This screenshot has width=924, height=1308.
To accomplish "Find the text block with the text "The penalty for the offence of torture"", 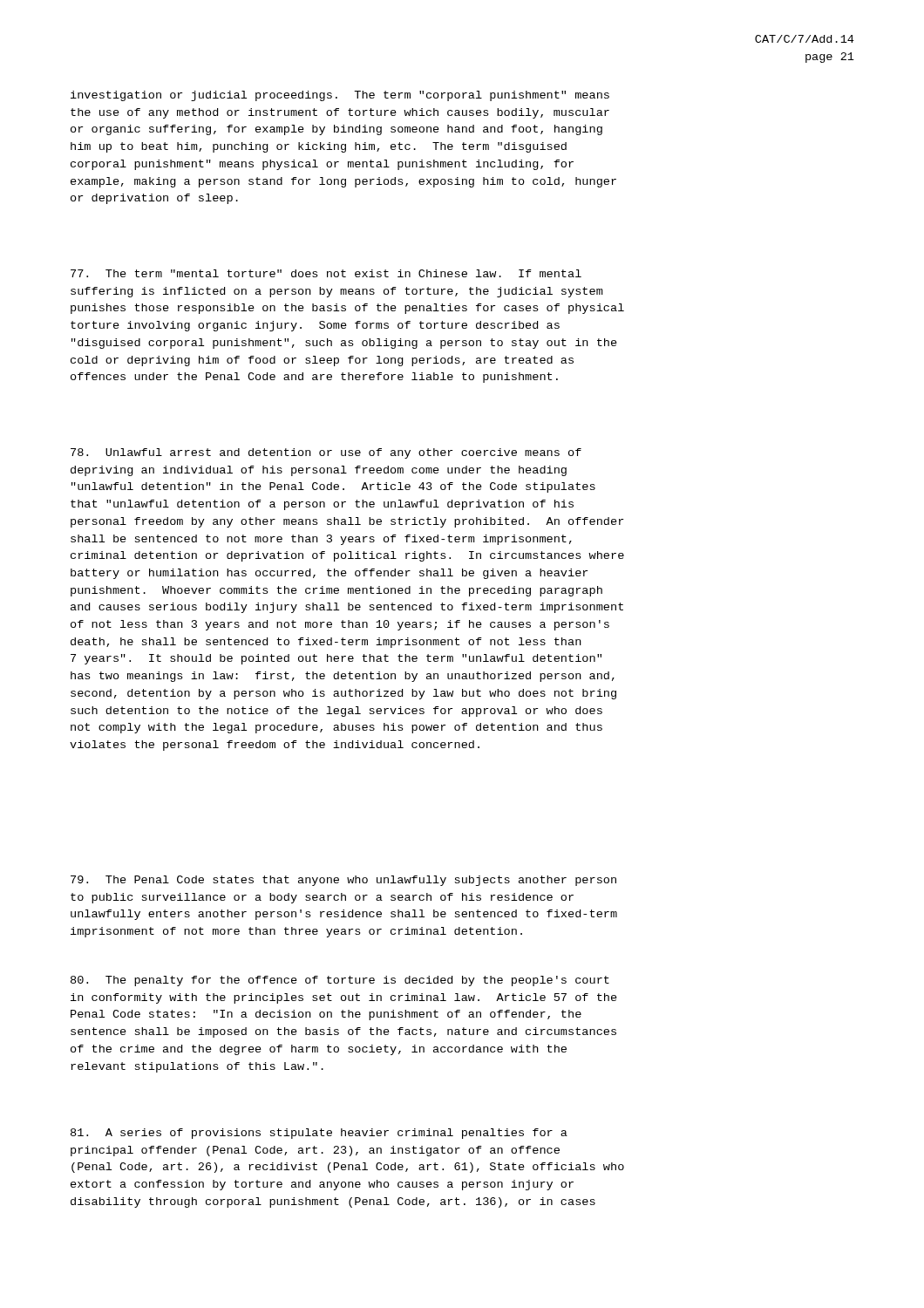I will [344, 1024].
